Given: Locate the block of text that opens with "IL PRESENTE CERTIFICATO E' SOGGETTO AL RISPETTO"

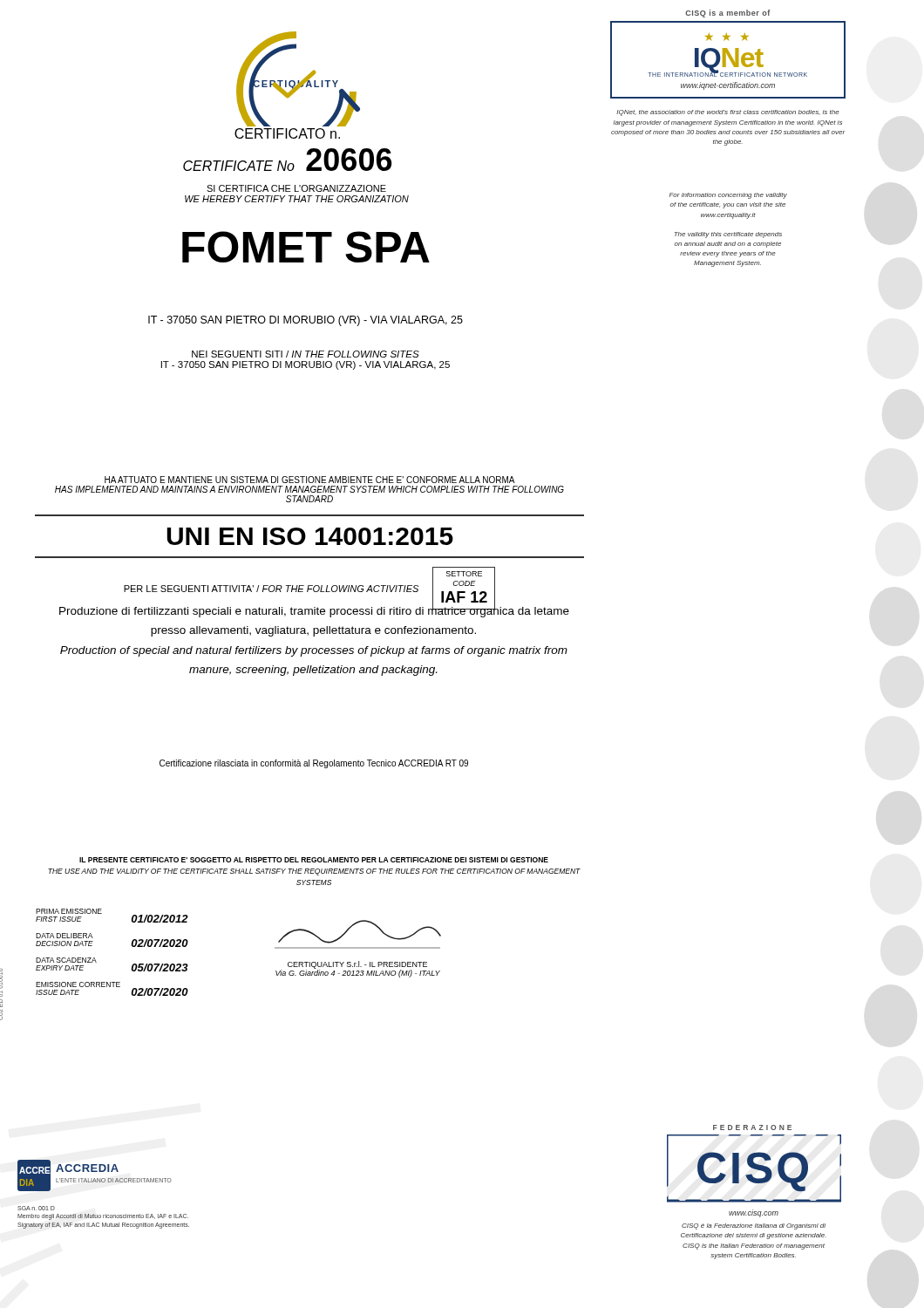Looking at the screenshot, I should point(314,871).
